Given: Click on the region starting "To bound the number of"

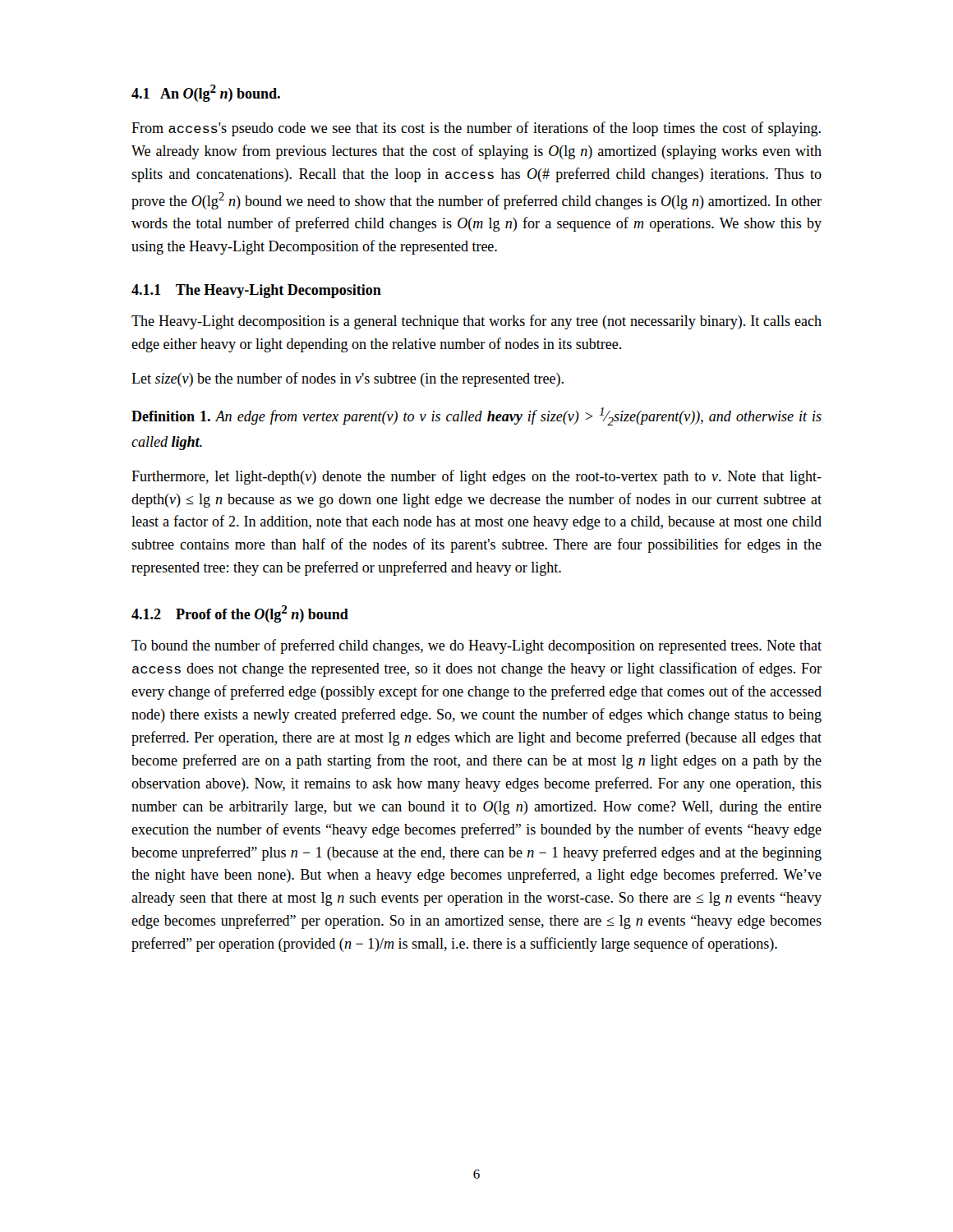Looking at the screenshot, I should tap(476, 796).
